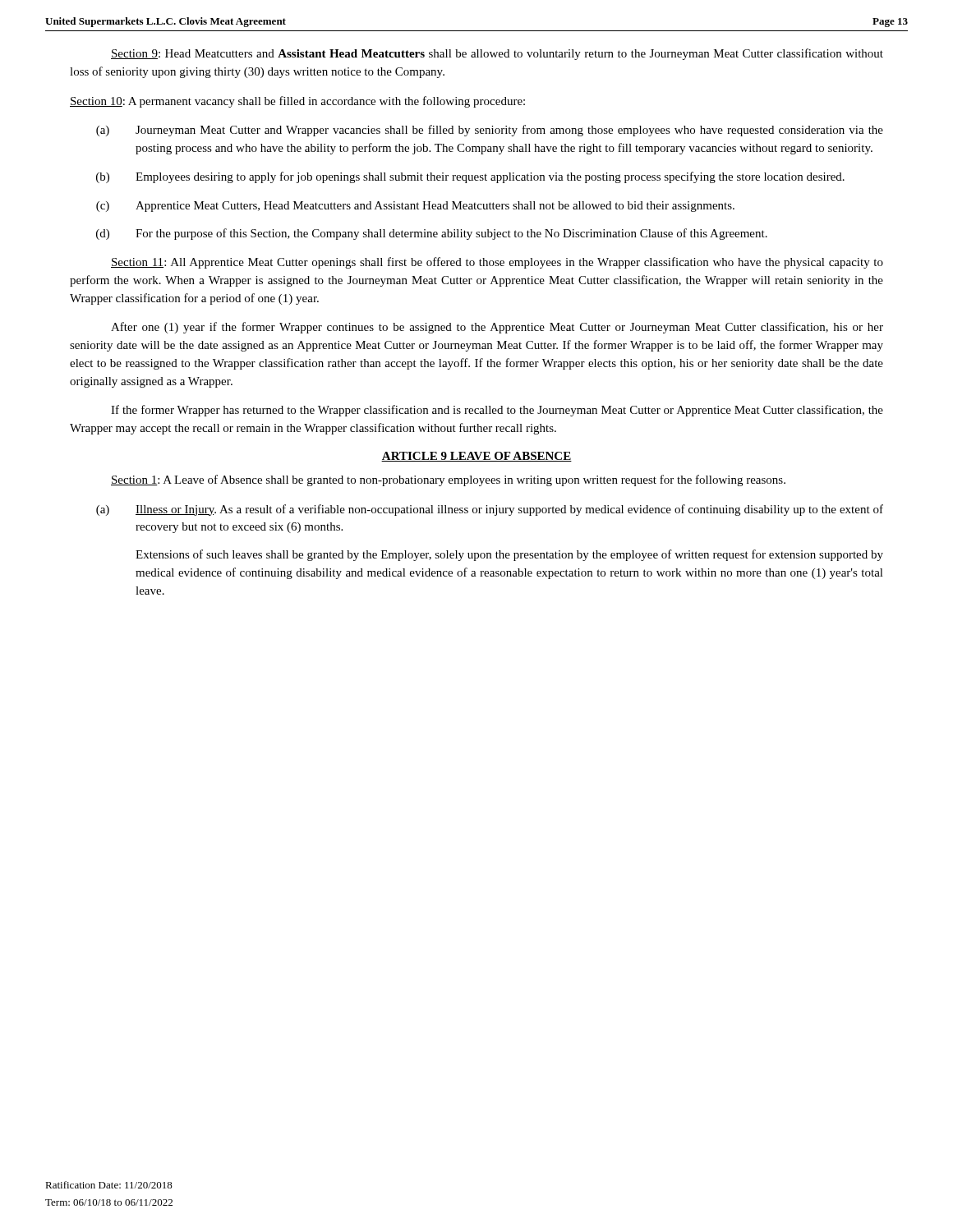Locate the text block starting "Section 10: A"
953x1232 pixels.
point(476,101)
